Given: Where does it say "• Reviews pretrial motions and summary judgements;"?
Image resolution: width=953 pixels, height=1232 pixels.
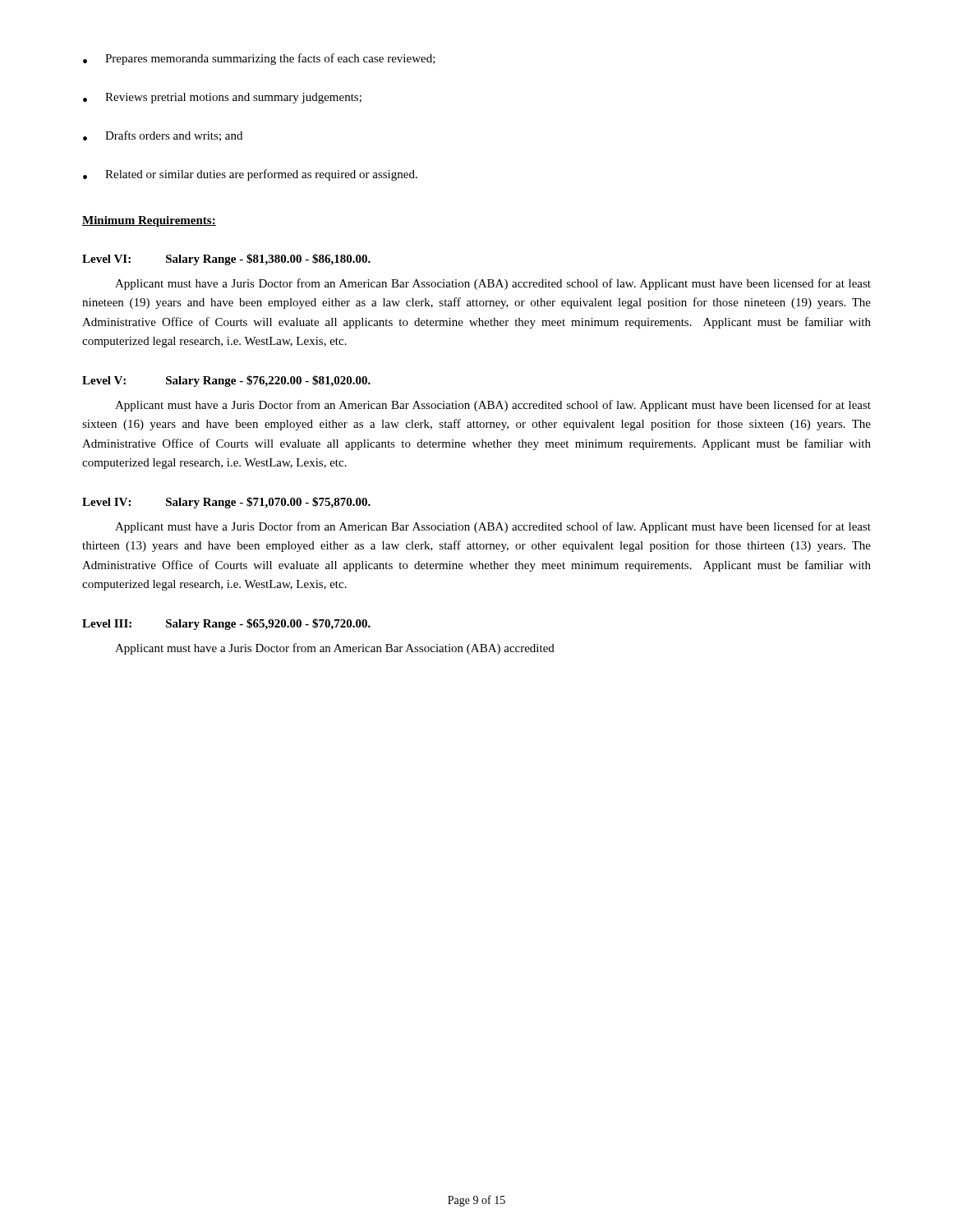Looking at the screenshot, I should point(222,98).
